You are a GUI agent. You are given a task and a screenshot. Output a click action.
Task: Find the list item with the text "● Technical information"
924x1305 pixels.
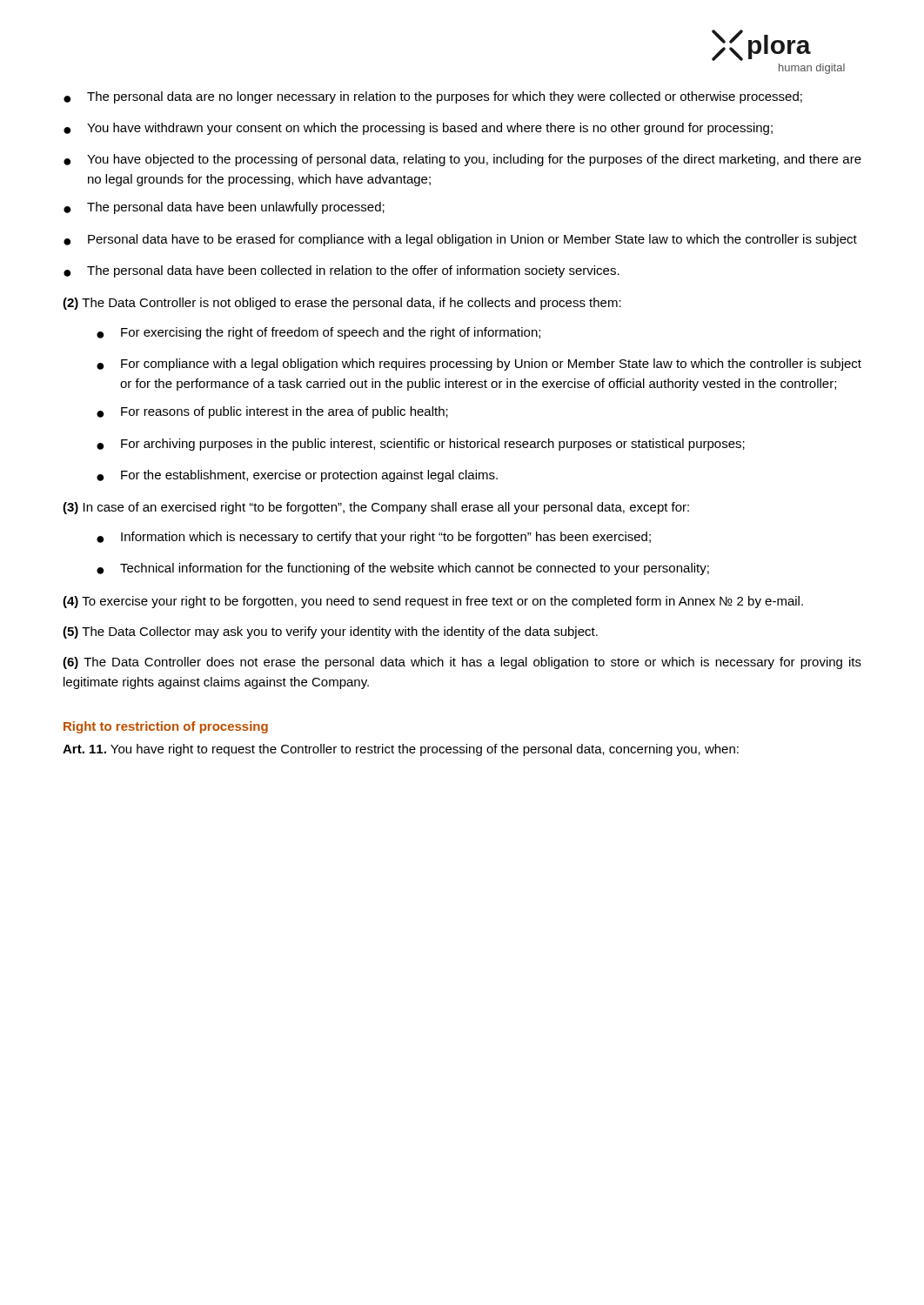(x=479, y=570)
